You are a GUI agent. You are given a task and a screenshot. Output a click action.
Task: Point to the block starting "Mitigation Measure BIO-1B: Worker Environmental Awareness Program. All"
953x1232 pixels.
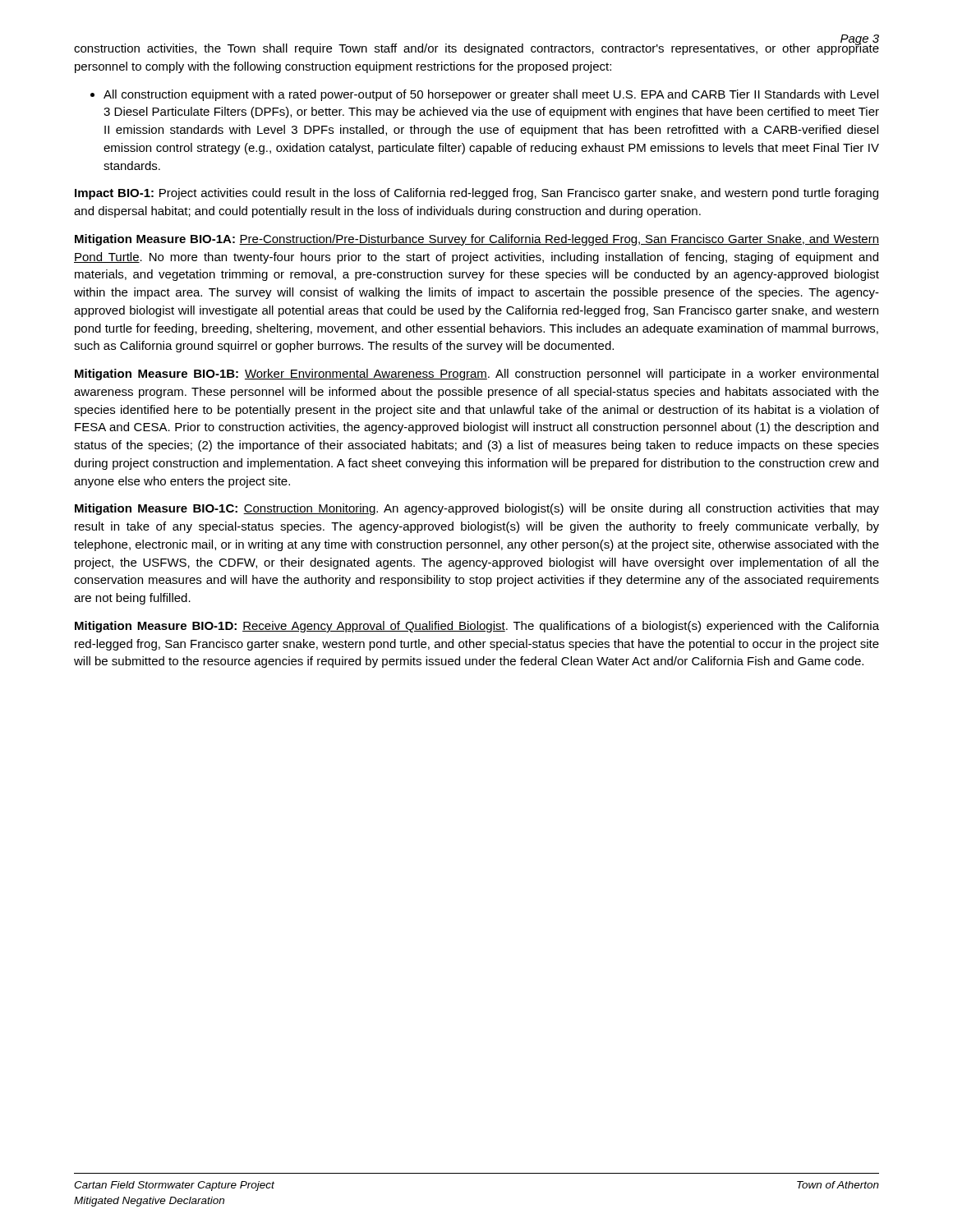(x=476, y=427)
